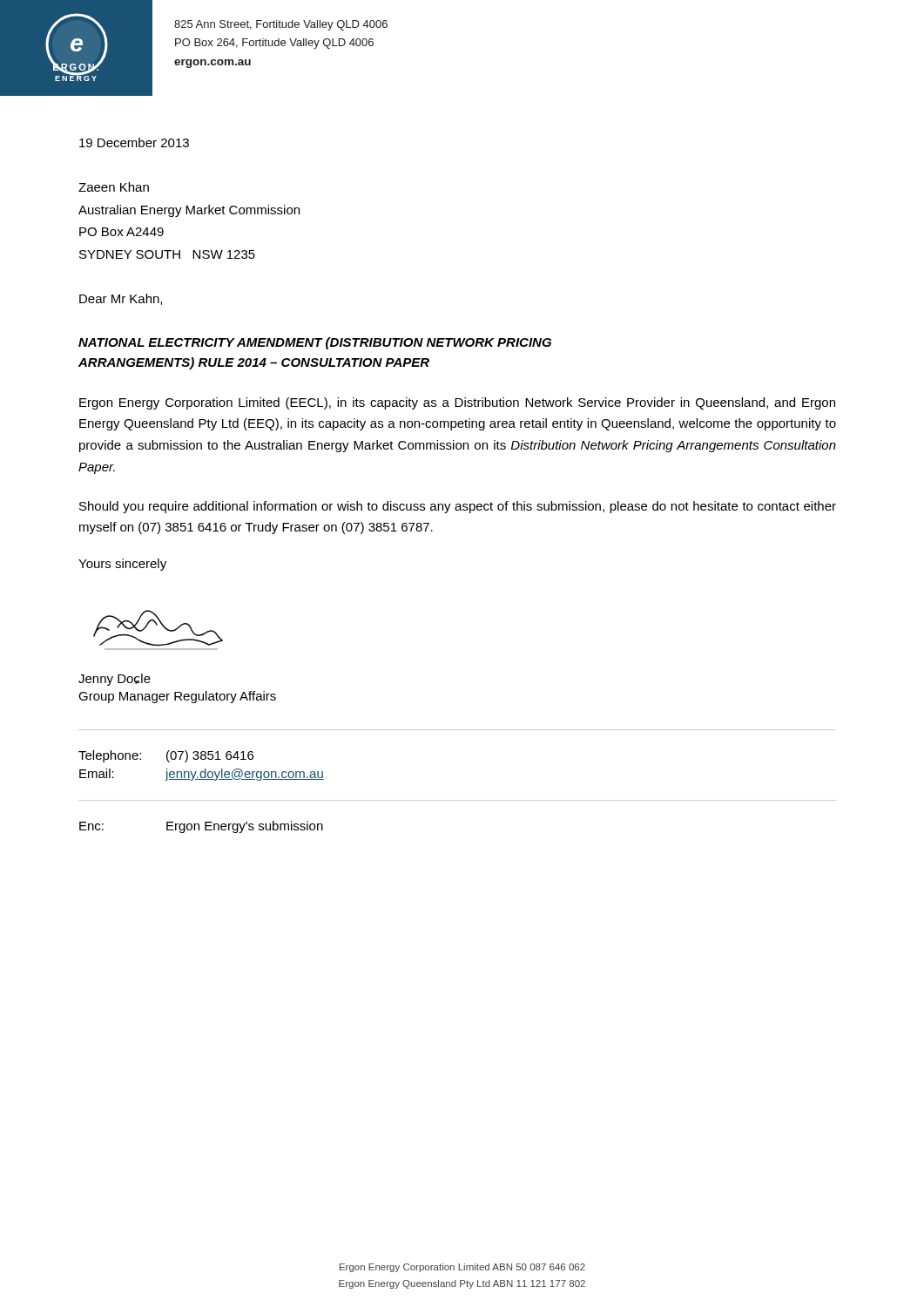Select the logo

coord(76,48)
